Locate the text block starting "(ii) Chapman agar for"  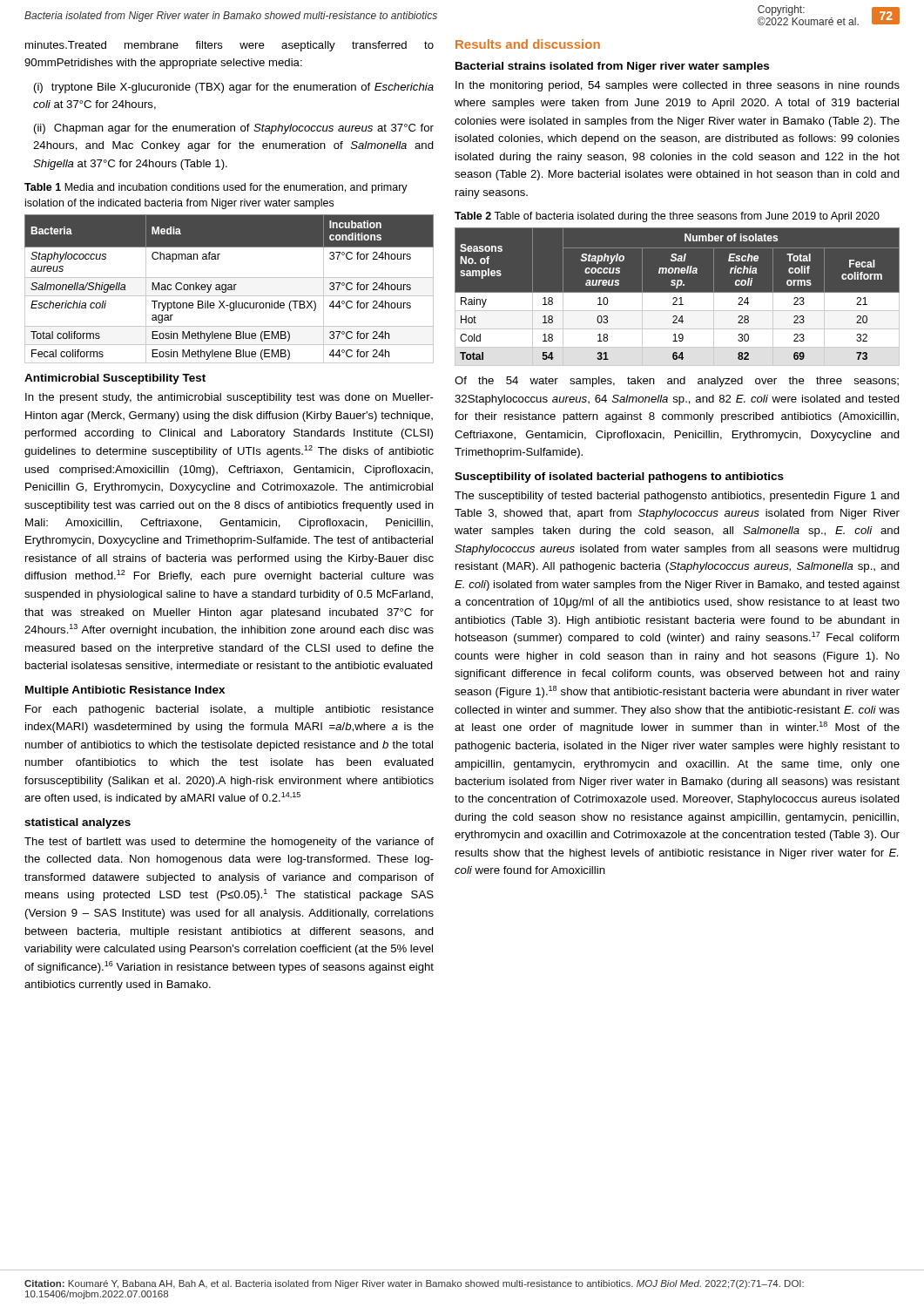233,145
